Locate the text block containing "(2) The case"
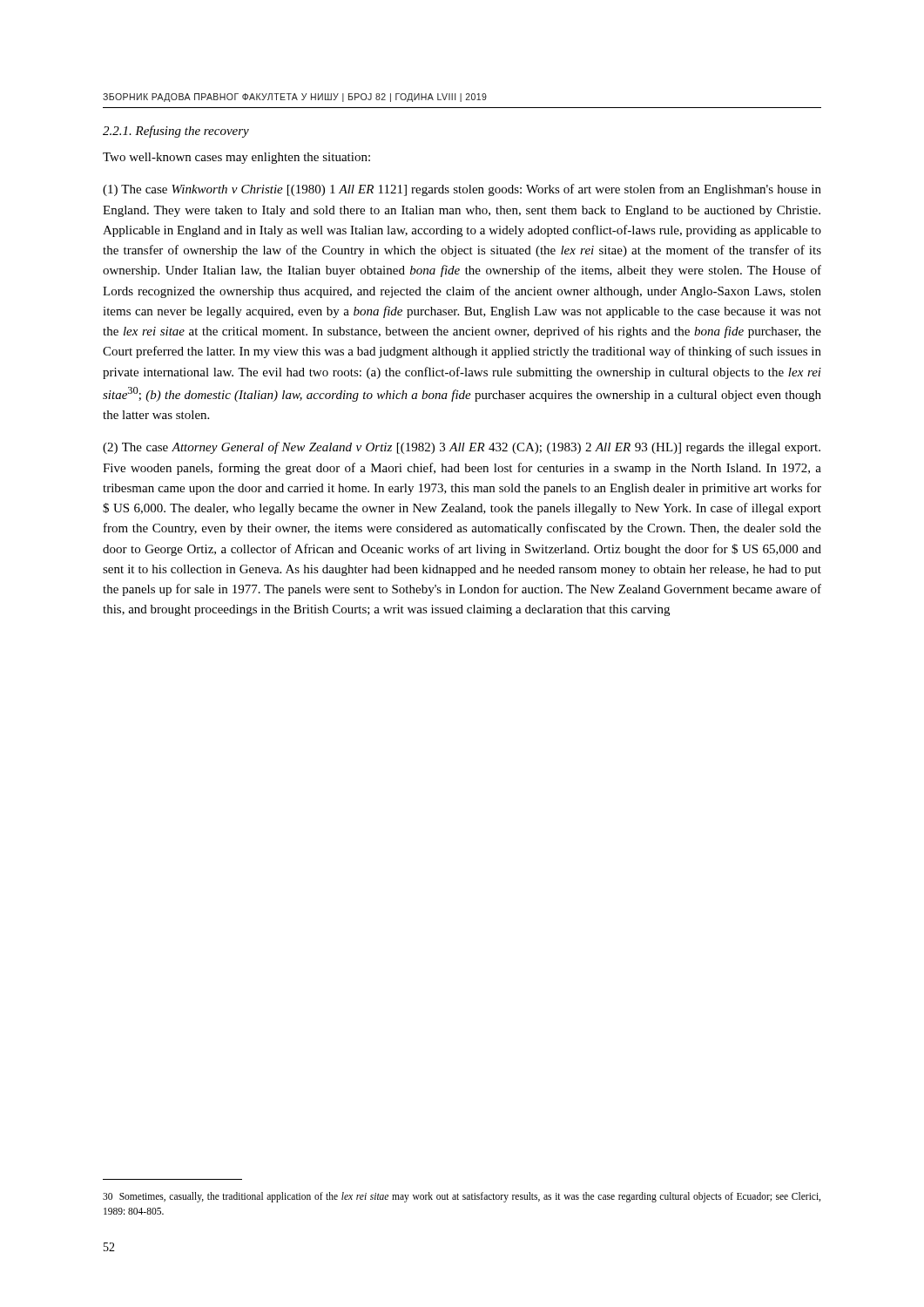 [x=462, y=529]
